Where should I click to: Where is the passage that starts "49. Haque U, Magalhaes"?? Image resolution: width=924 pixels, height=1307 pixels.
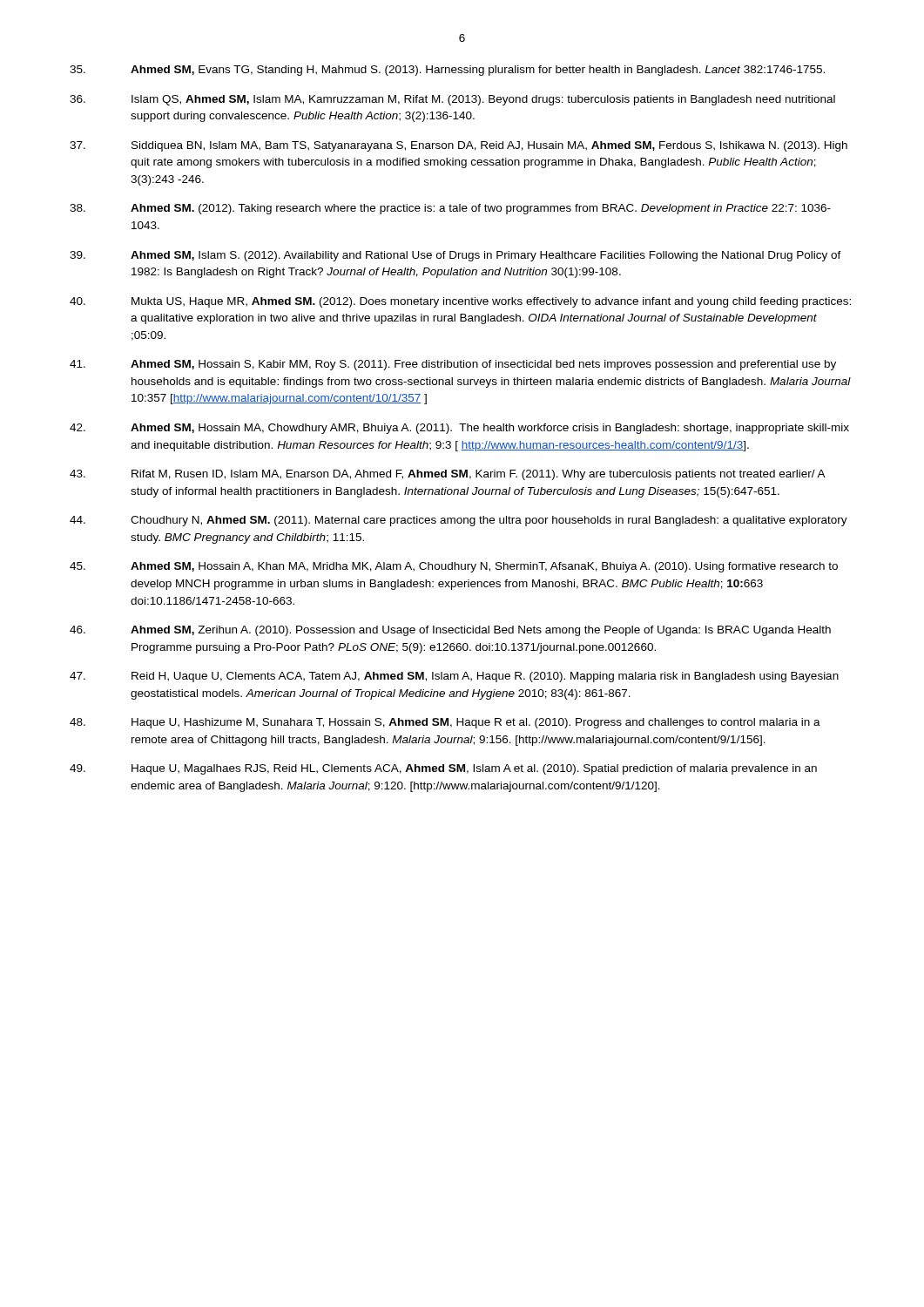tap(462, 777)
